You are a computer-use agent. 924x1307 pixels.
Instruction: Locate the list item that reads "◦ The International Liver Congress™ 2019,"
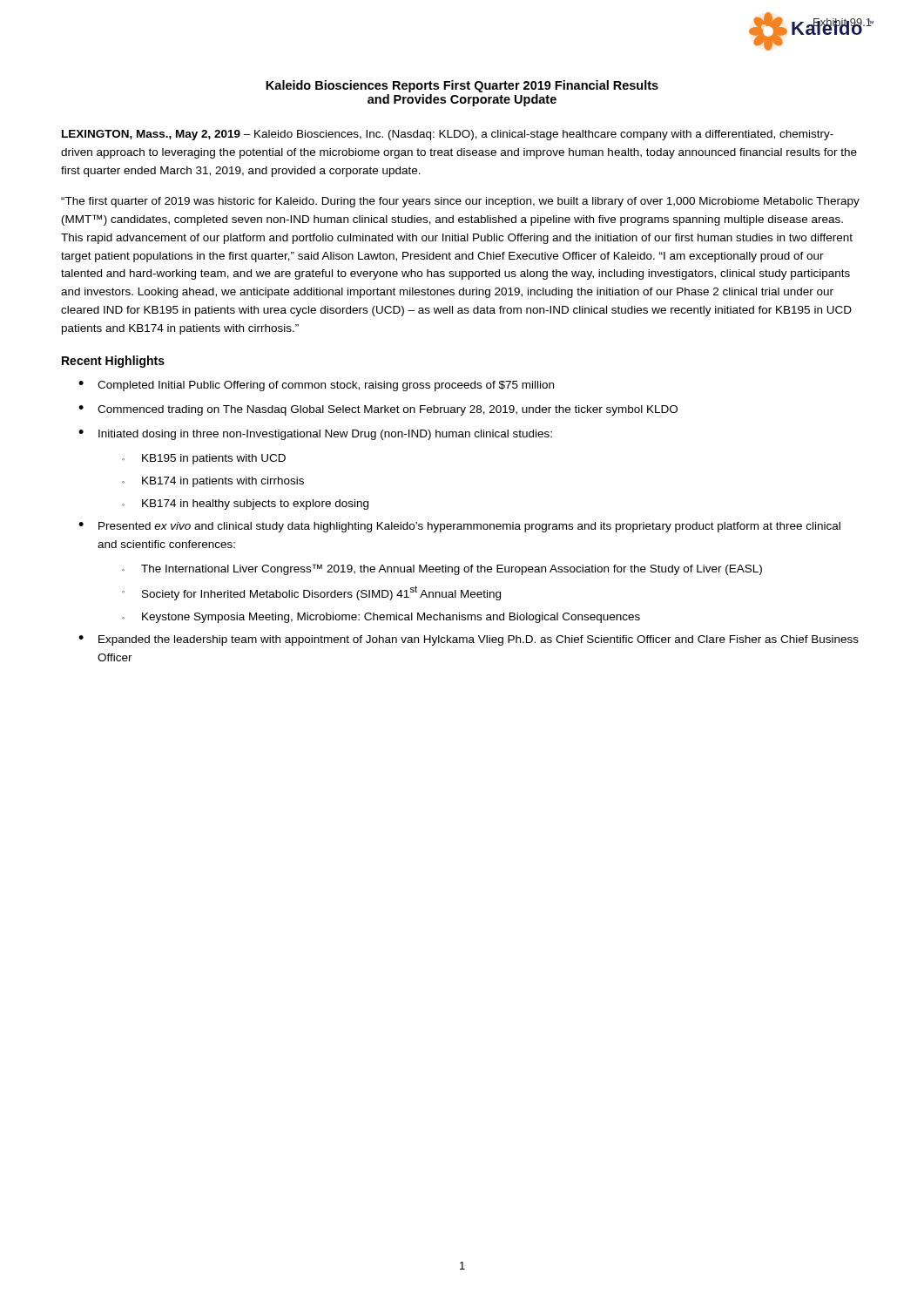442,569
